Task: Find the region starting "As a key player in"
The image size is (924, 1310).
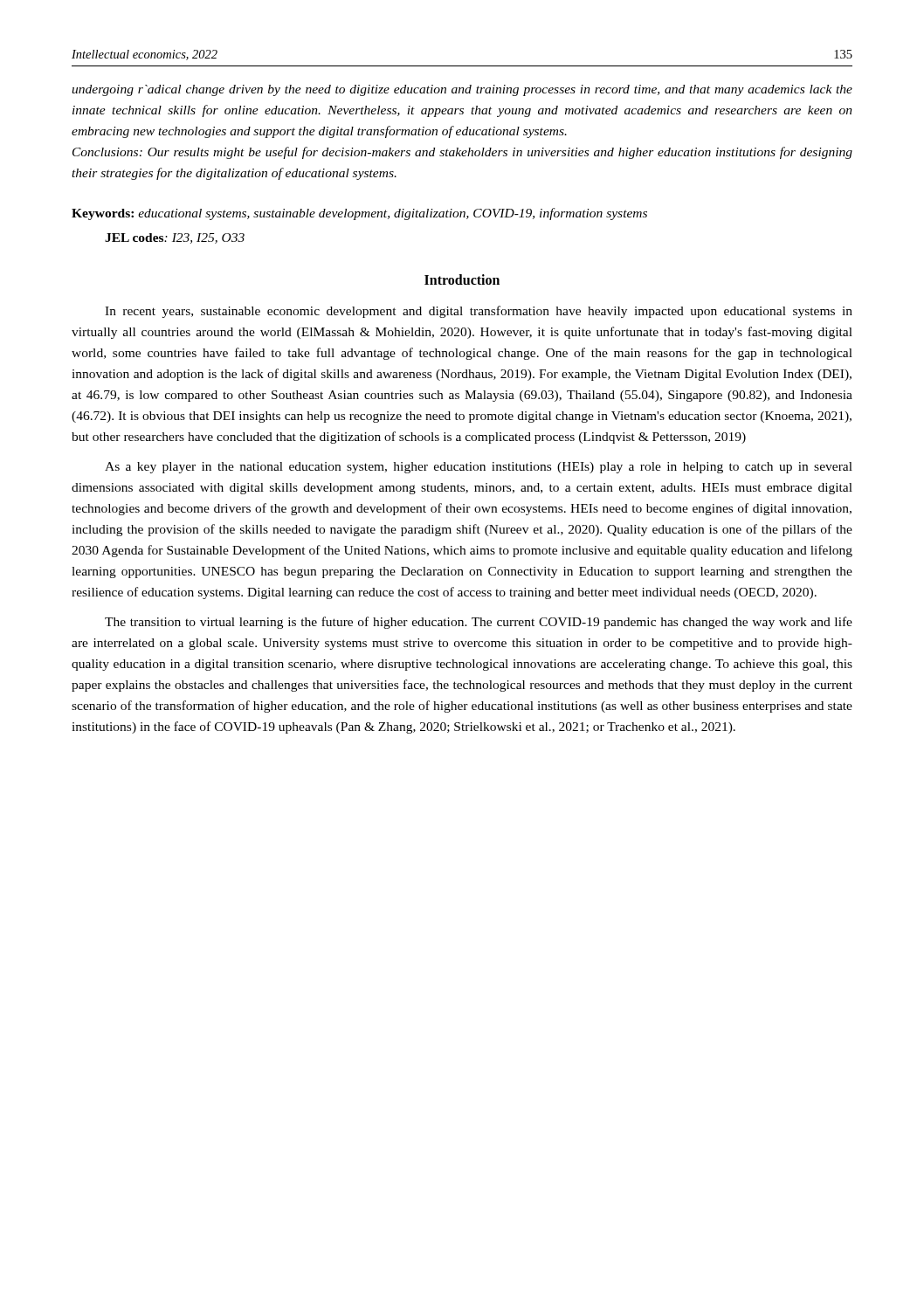Action: [462, 529]
